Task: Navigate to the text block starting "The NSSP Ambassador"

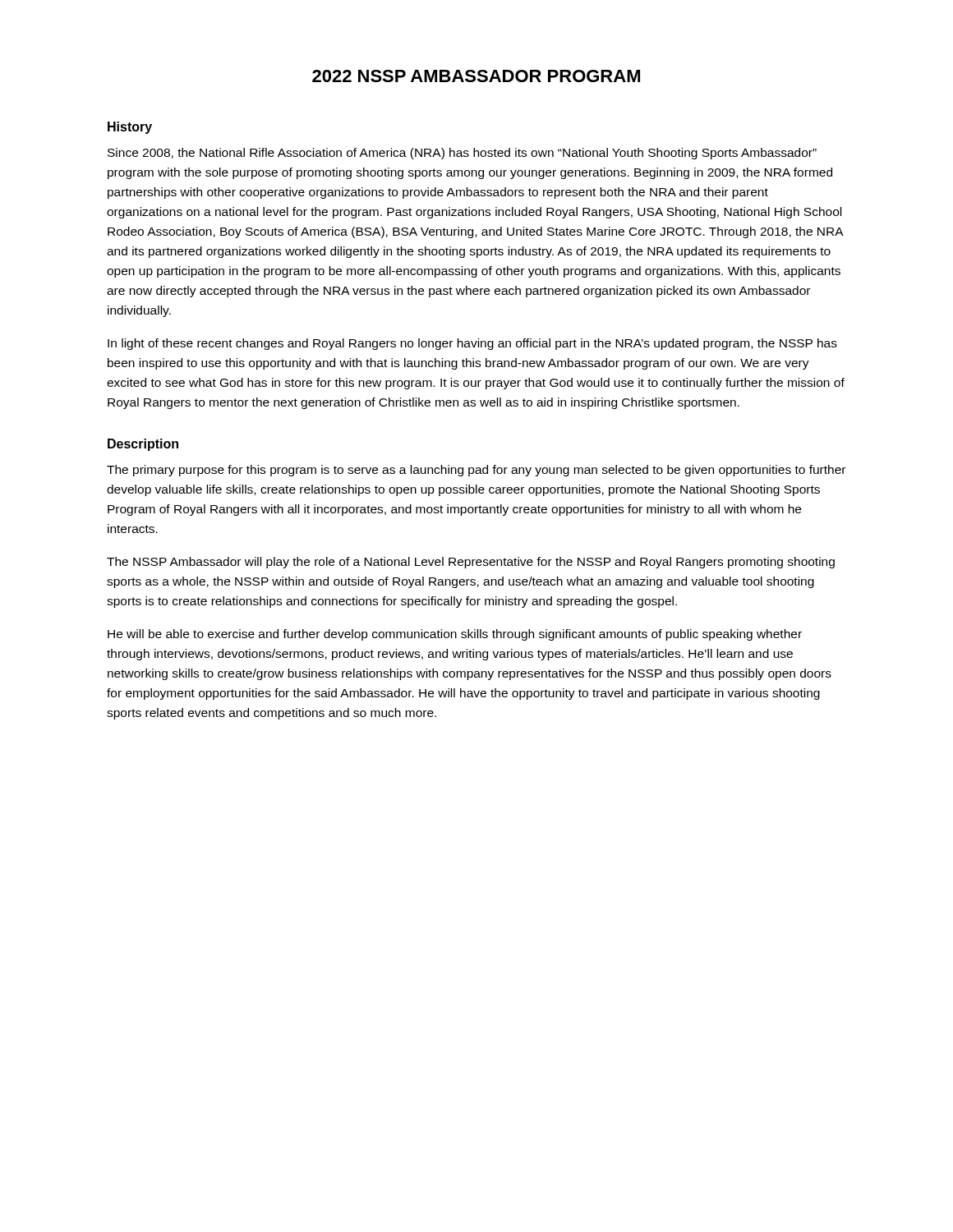Action: point(471,581)
